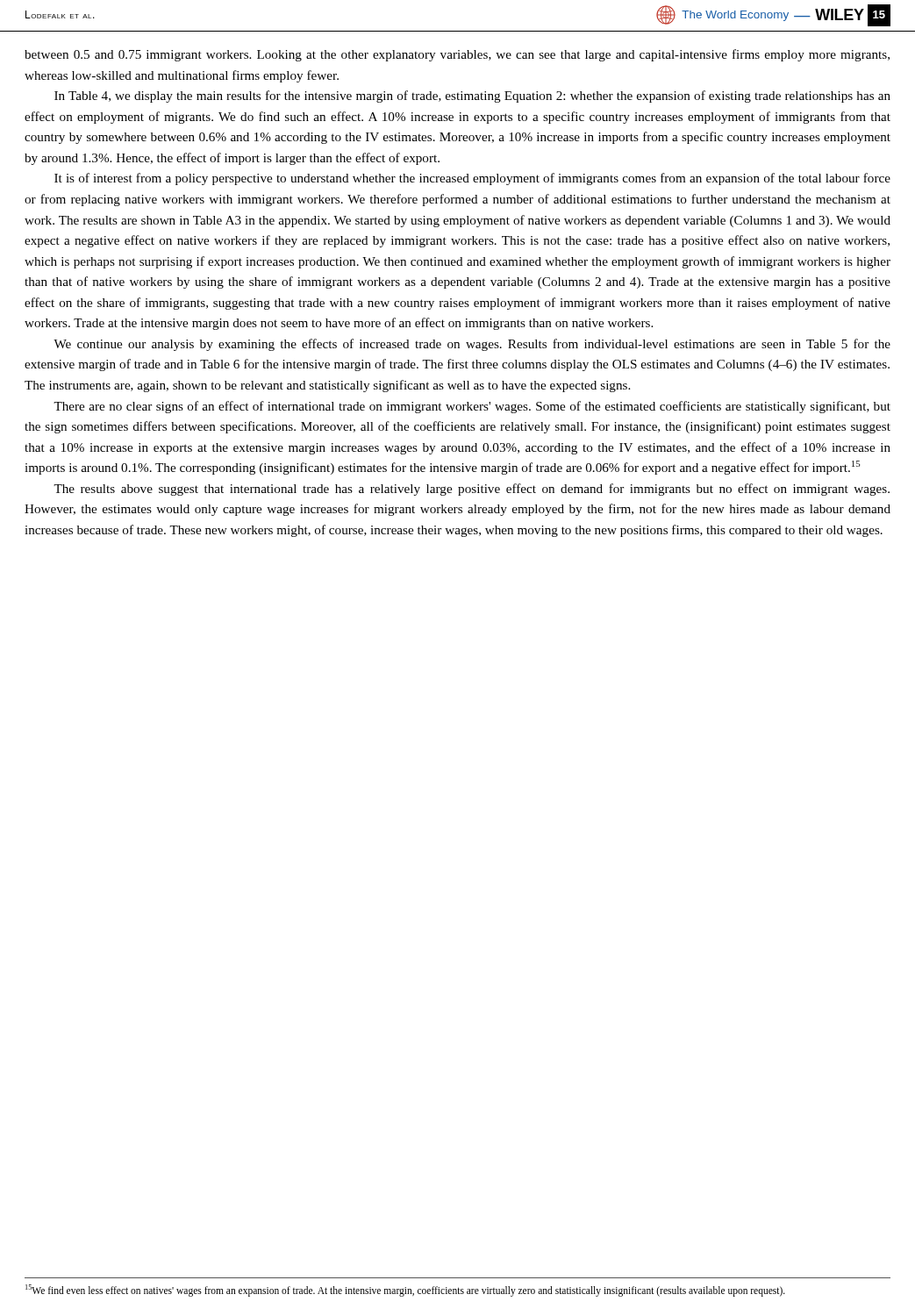915x1316 pixels.
Task: Click on the footnote with the text "15We find even less"
Action: [x=458, y=1291]
